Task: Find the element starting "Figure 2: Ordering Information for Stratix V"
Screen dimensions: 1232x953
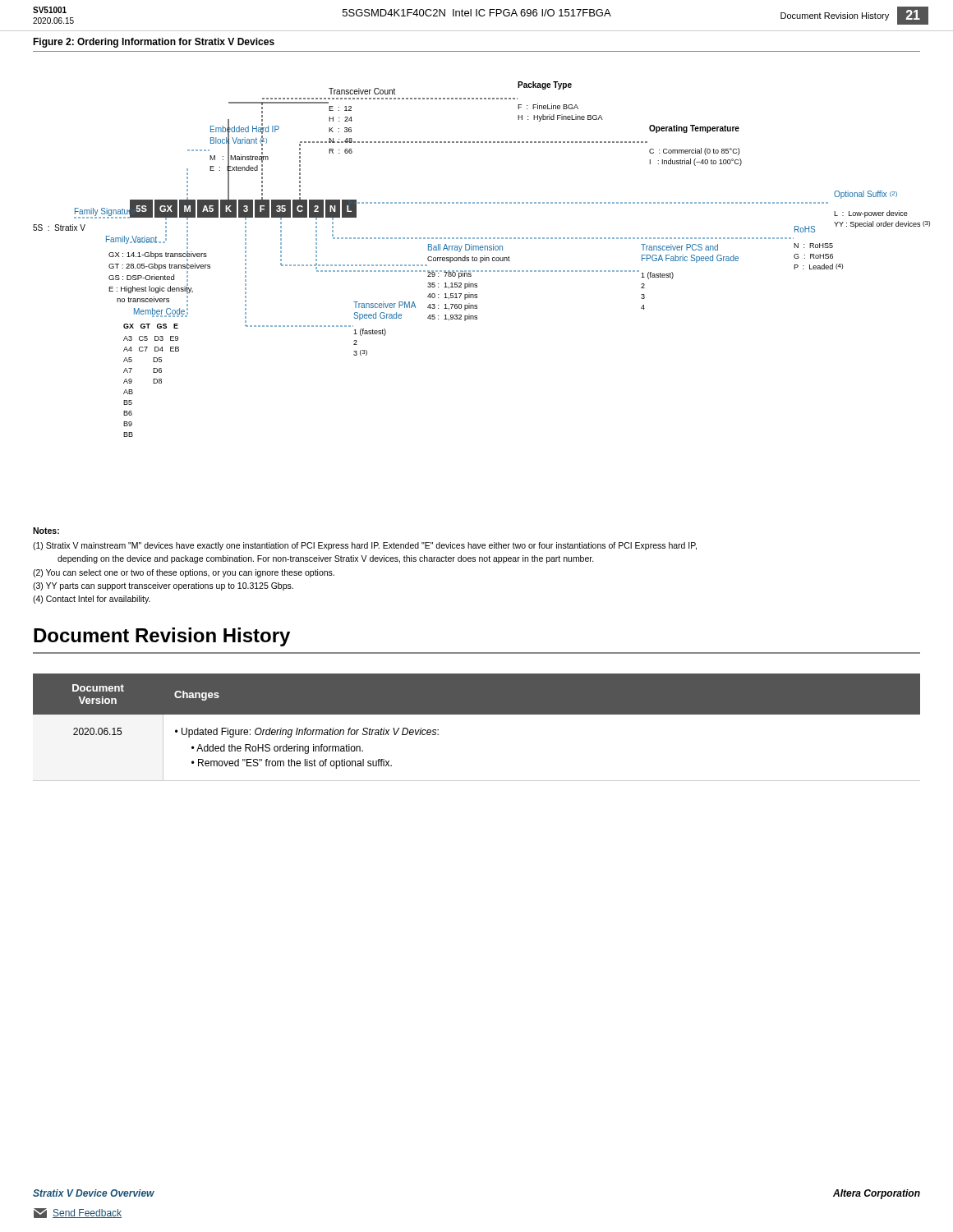Action: pyautogui.click(x=154, y=42)
